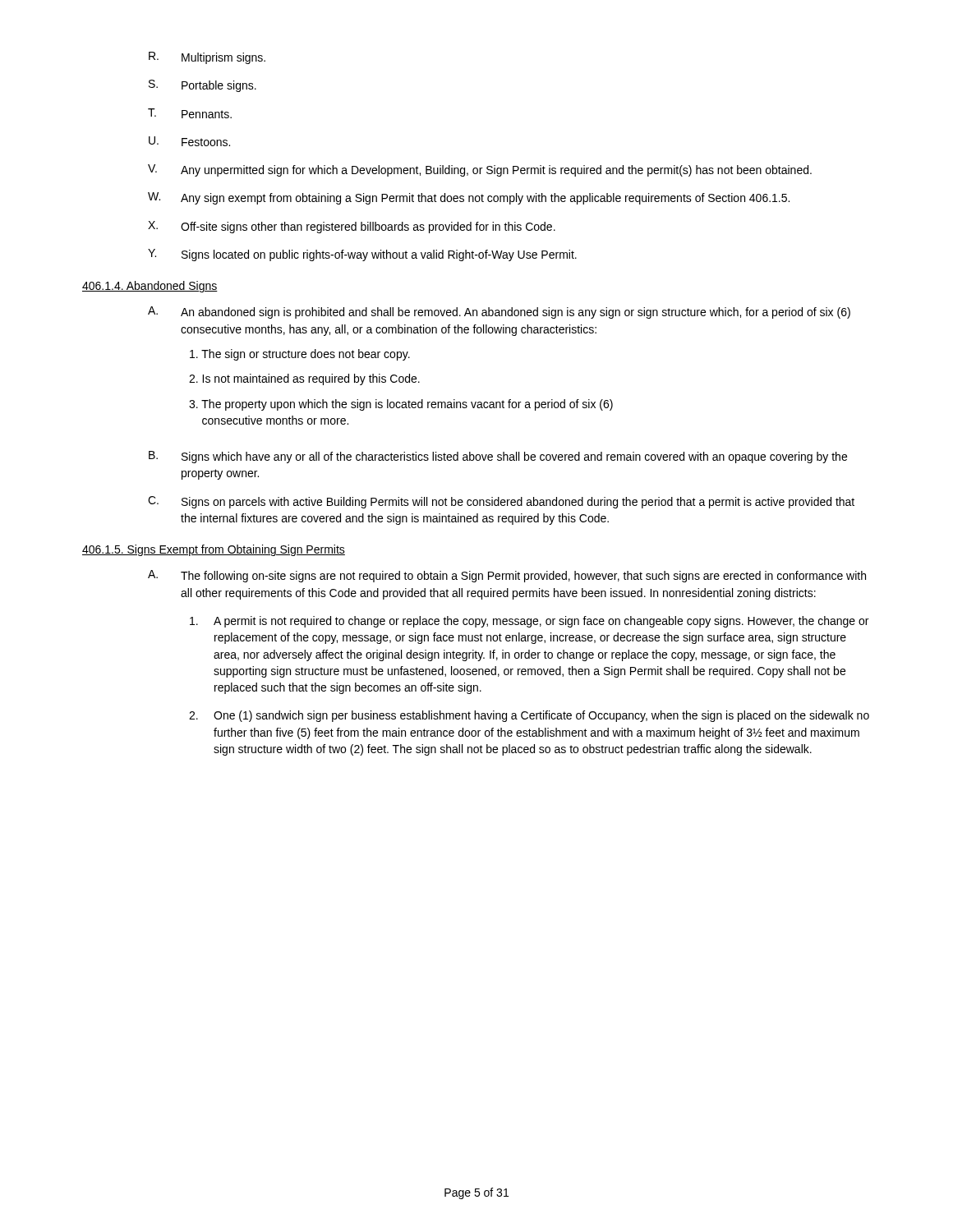Image resolution: width=953 pixels, height=1232 pixels.
Task: Click the passage that begins "W. Any sign exempt from obtaining"
Action: pos(509,198)
